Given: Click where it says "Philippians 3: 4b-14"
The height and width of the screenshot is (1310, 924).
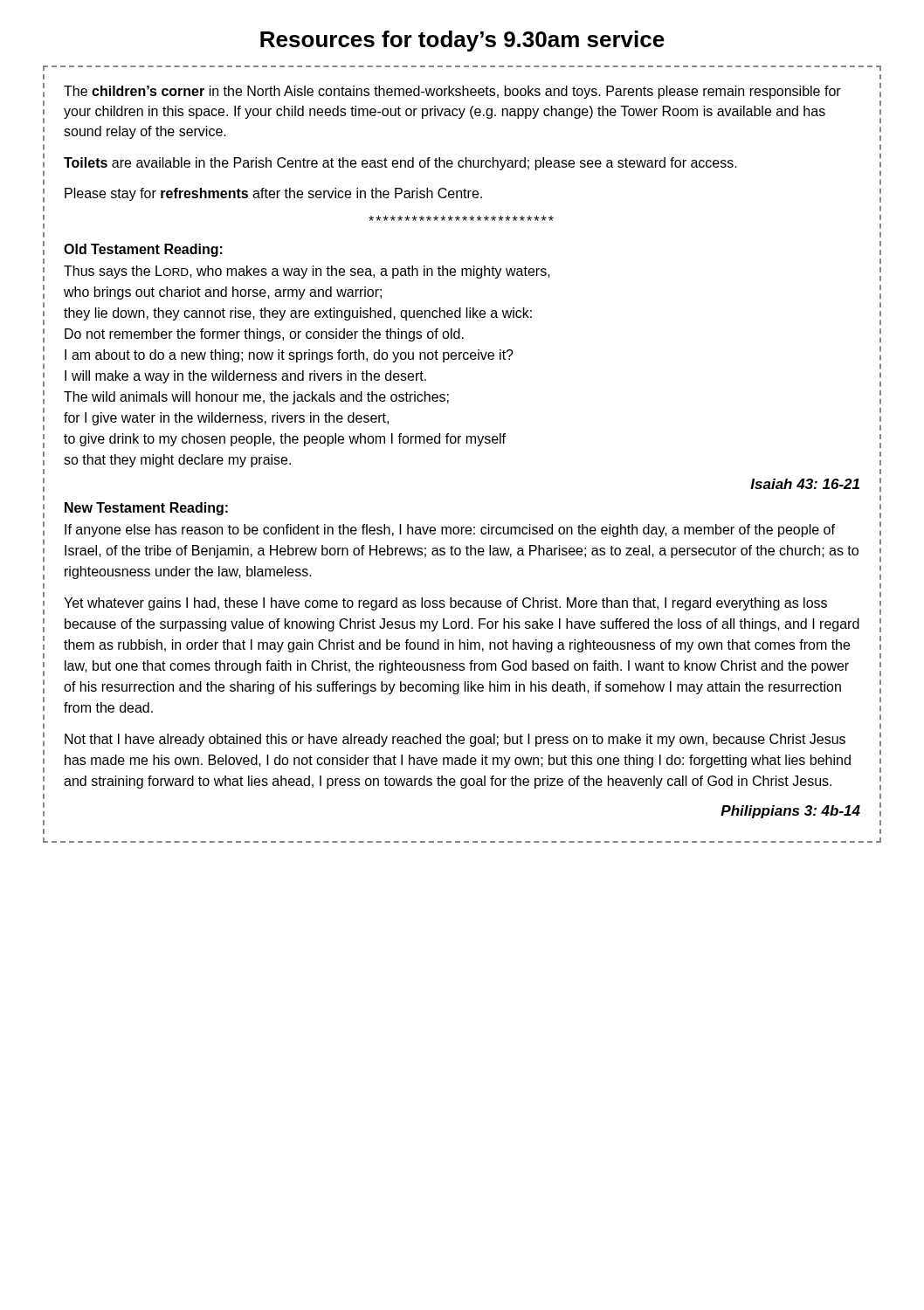Looking at the screenshot, I should click(x=791, y=811).
